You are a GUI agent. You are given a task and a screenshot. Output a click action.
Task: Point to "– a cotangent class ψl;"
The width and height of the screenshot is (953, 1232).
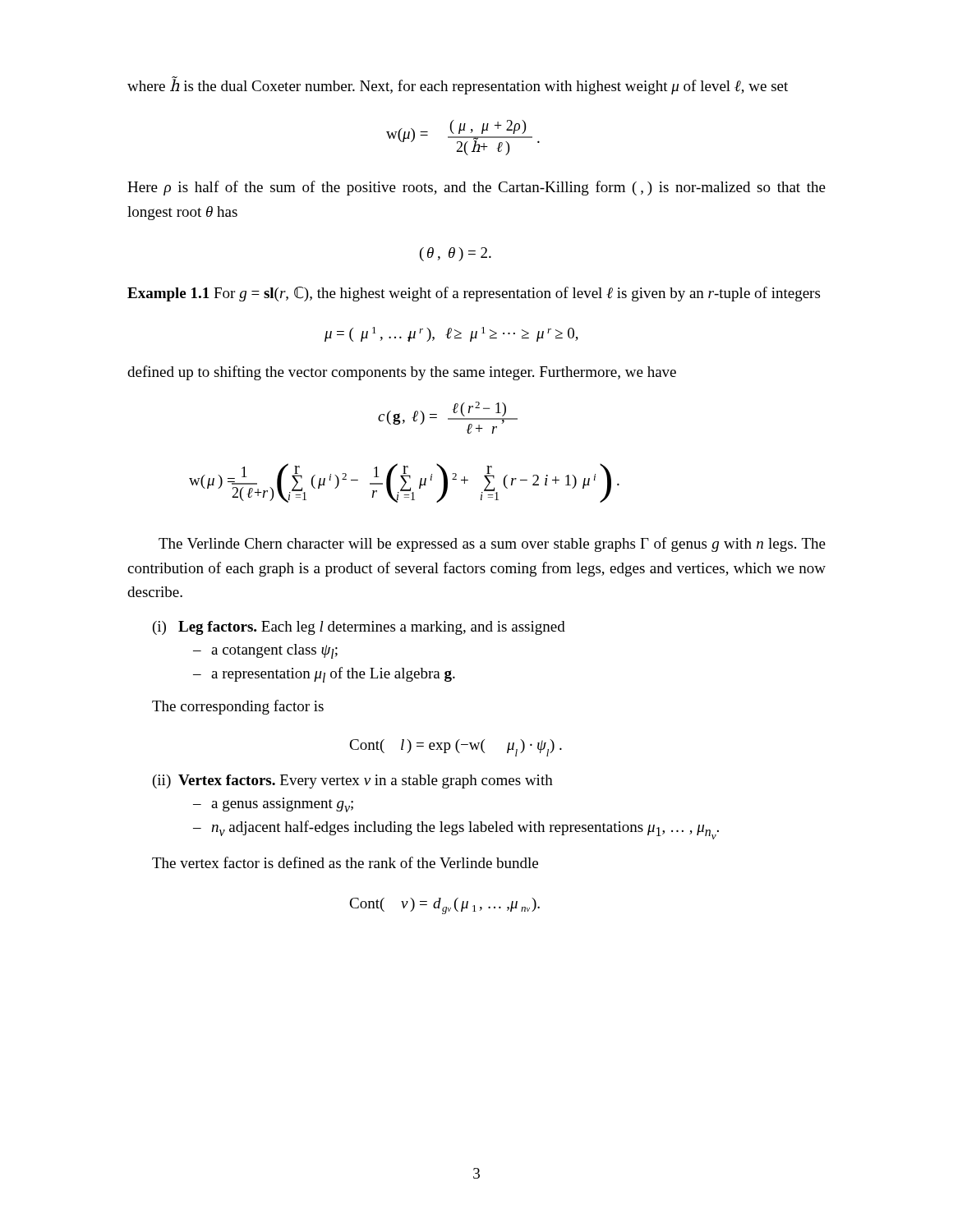click(x=266, y=651)
